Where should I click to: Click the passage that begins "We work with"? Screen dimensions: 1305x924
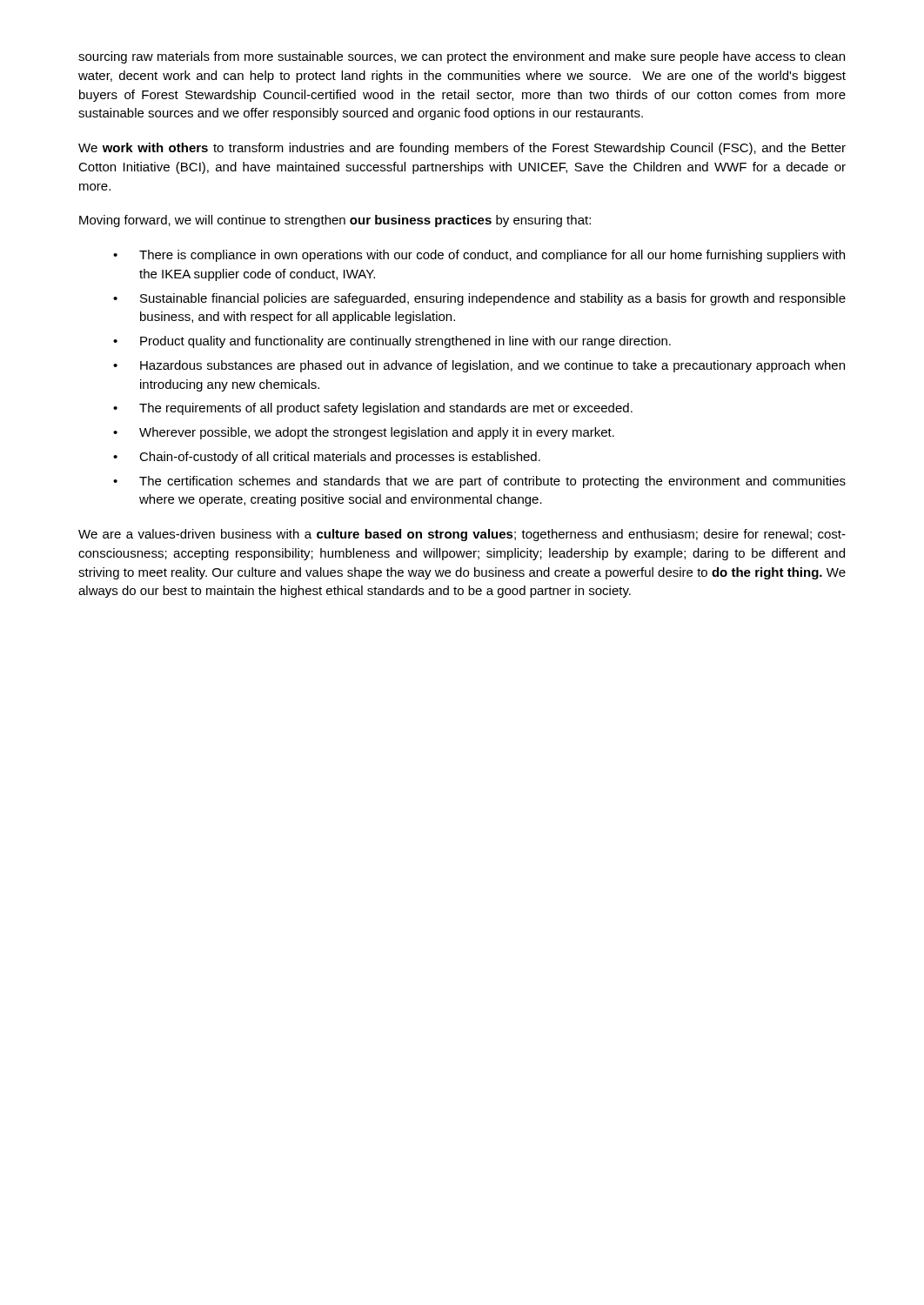(x=462, y=166)
